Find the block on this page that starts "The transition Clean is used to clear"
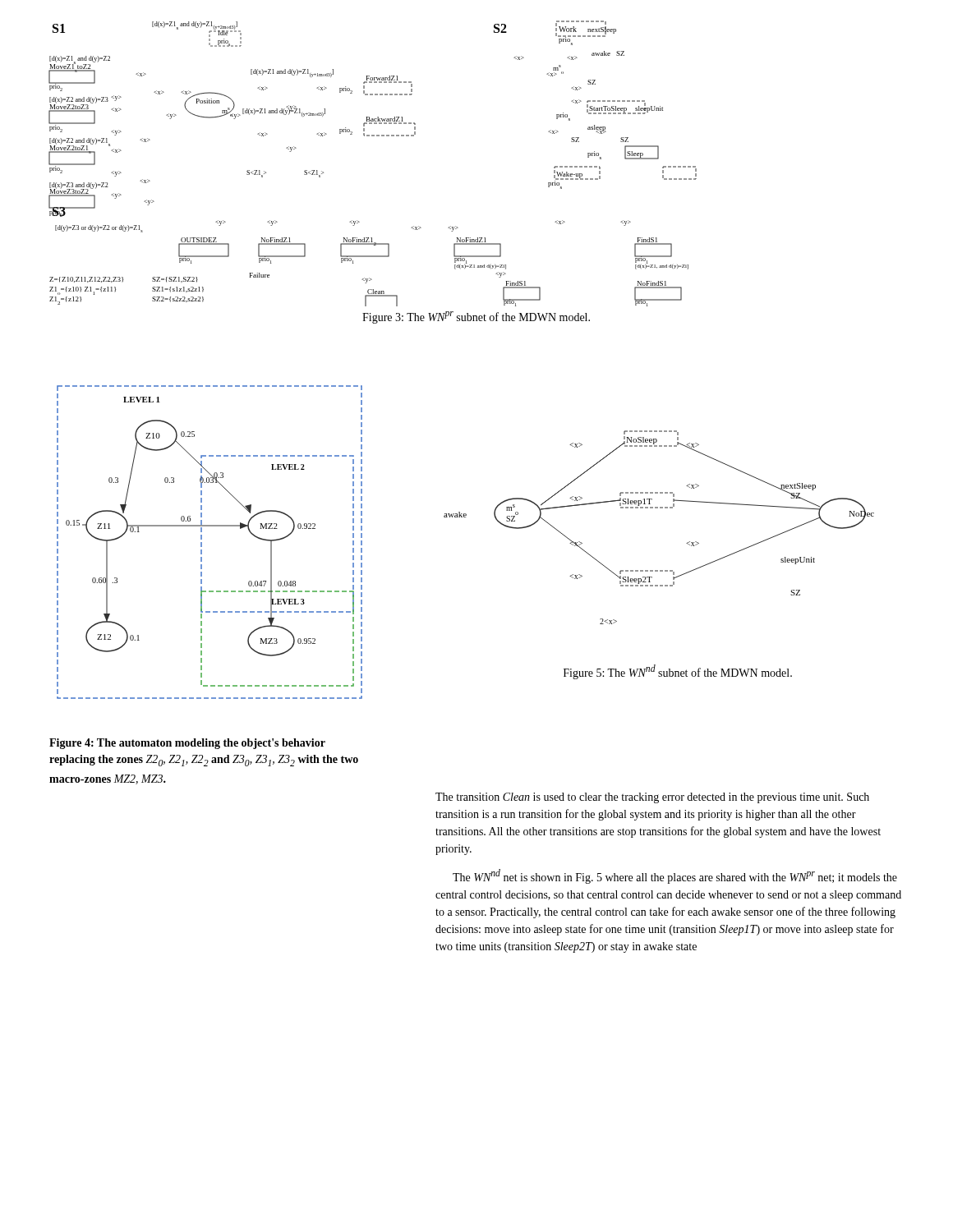 point(670,872)
